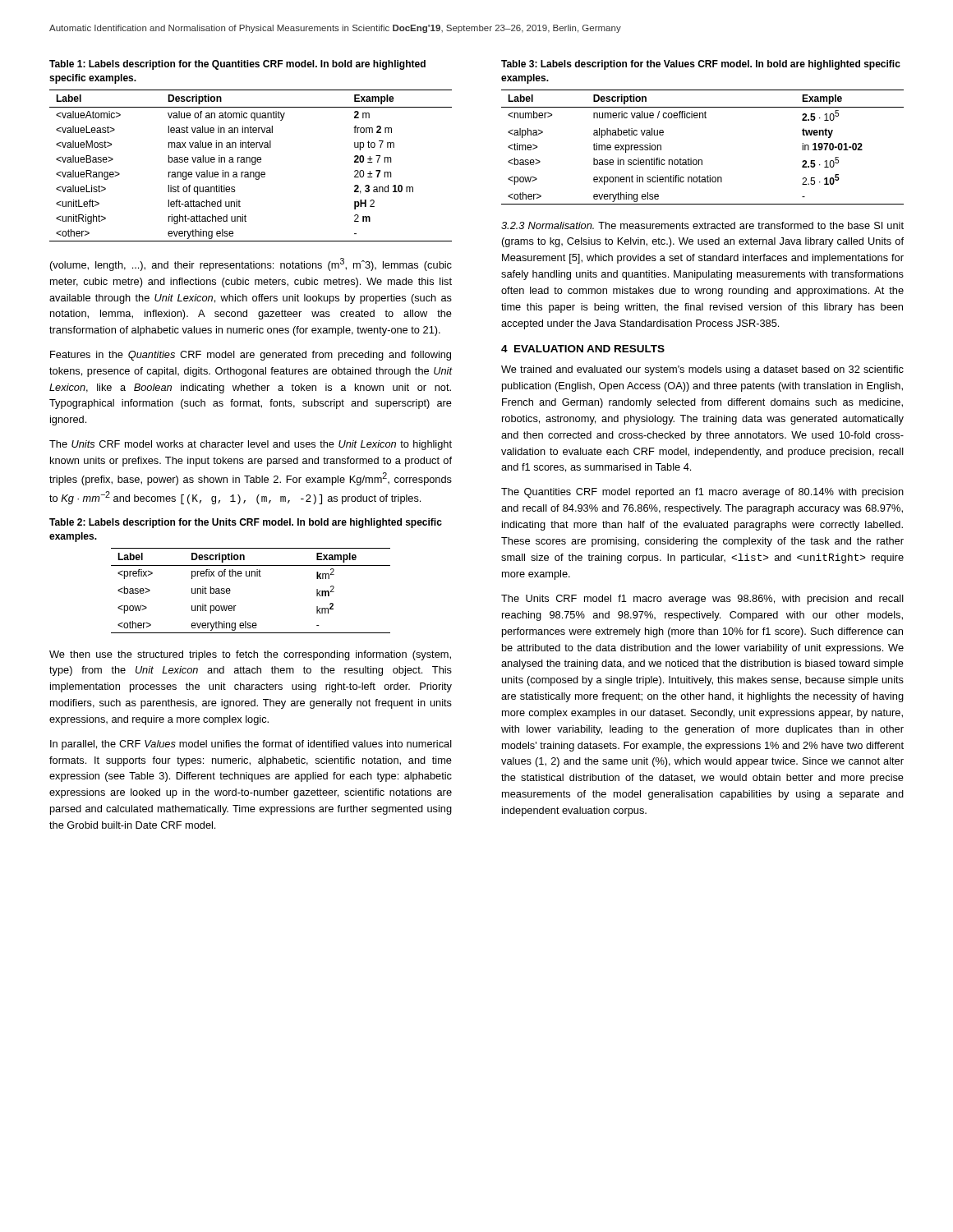Select the text block starting "Table 2: Labels"

[246, 529]
